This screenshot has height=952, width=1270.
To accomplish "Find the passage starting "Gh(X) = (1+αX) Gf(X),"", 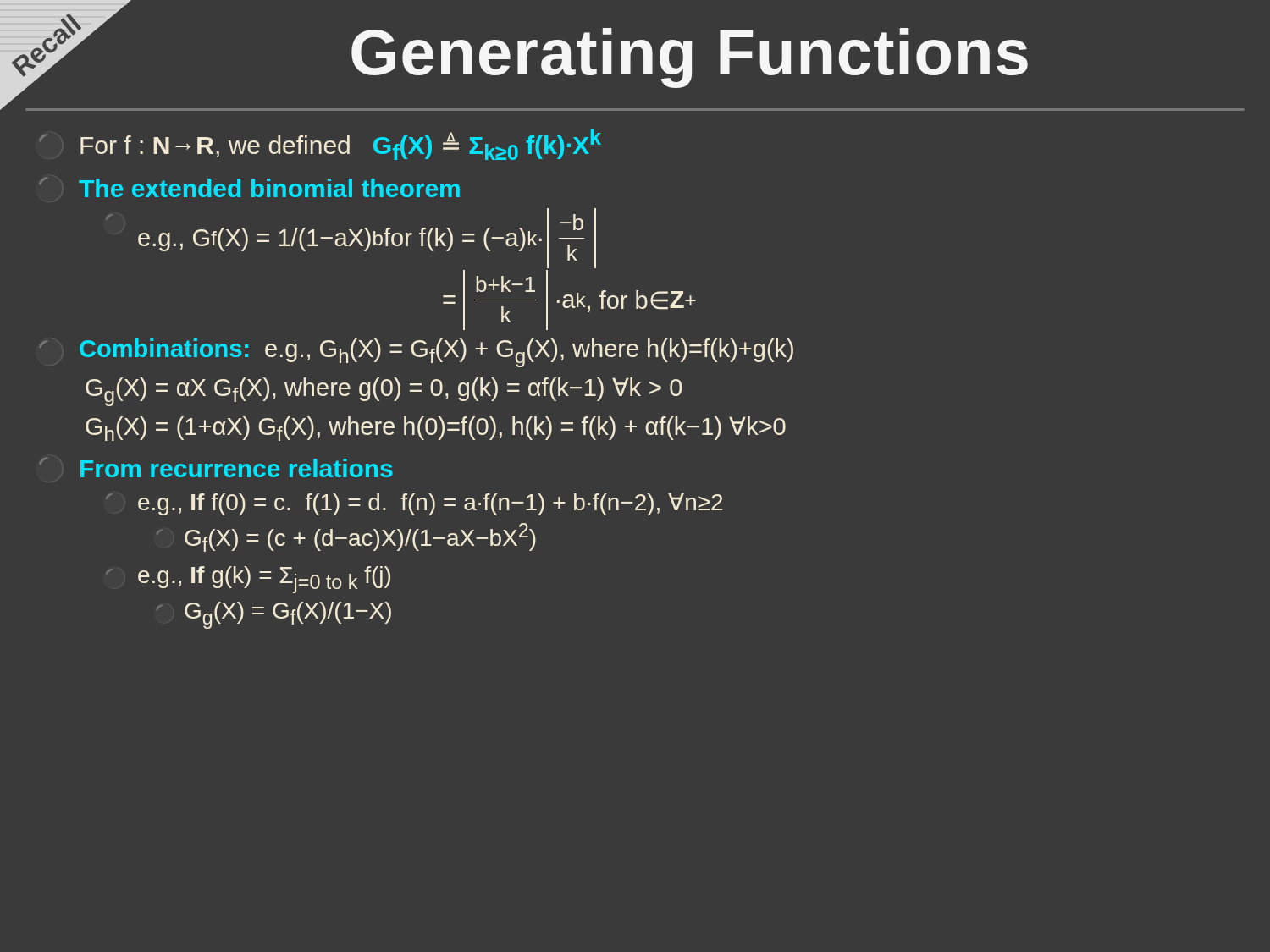I will pyautogui.click(x=435, y=429).
